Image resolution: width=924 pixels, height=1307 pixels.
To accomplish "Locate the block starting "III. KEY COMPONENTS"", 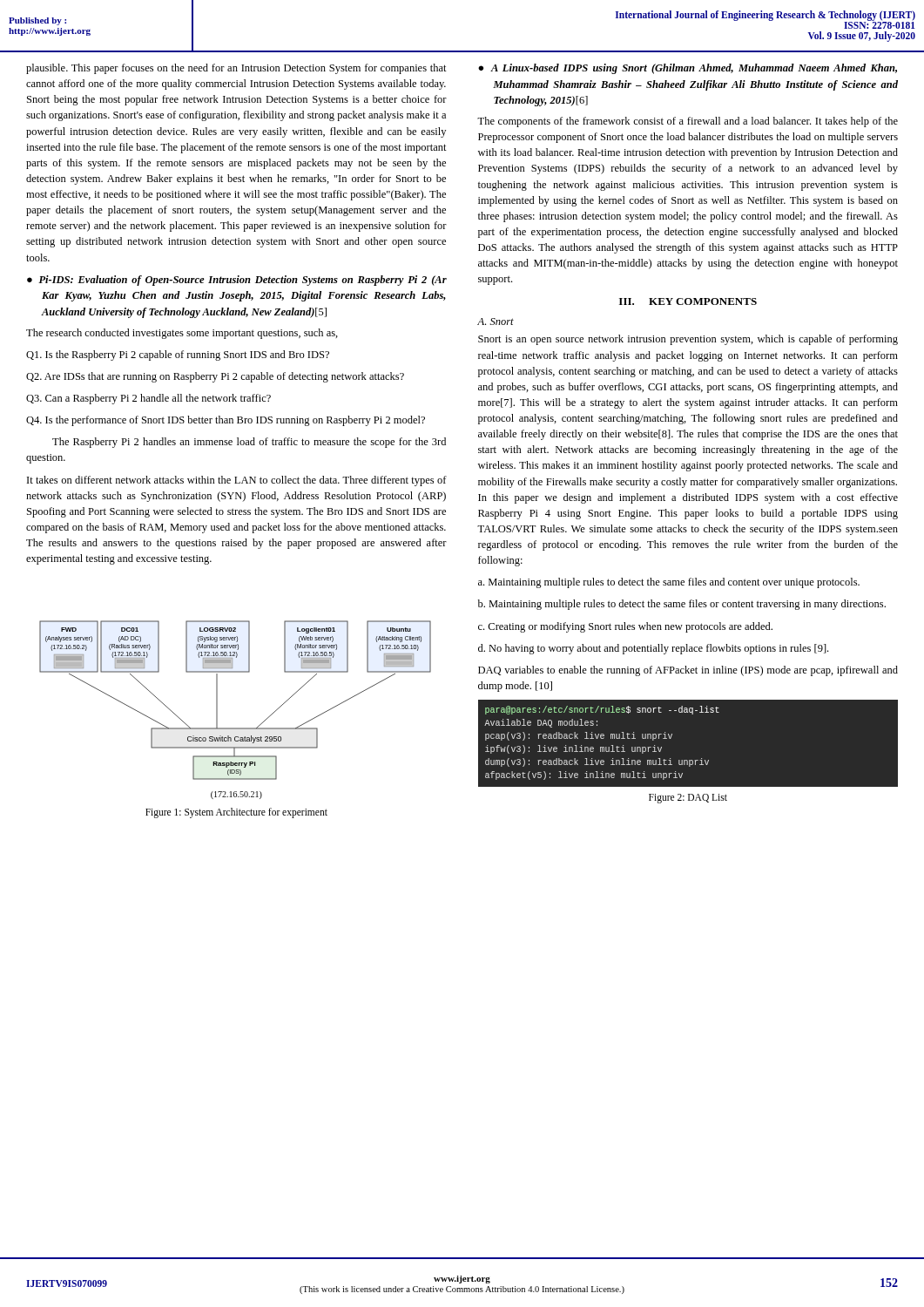I will coord(688,301).
